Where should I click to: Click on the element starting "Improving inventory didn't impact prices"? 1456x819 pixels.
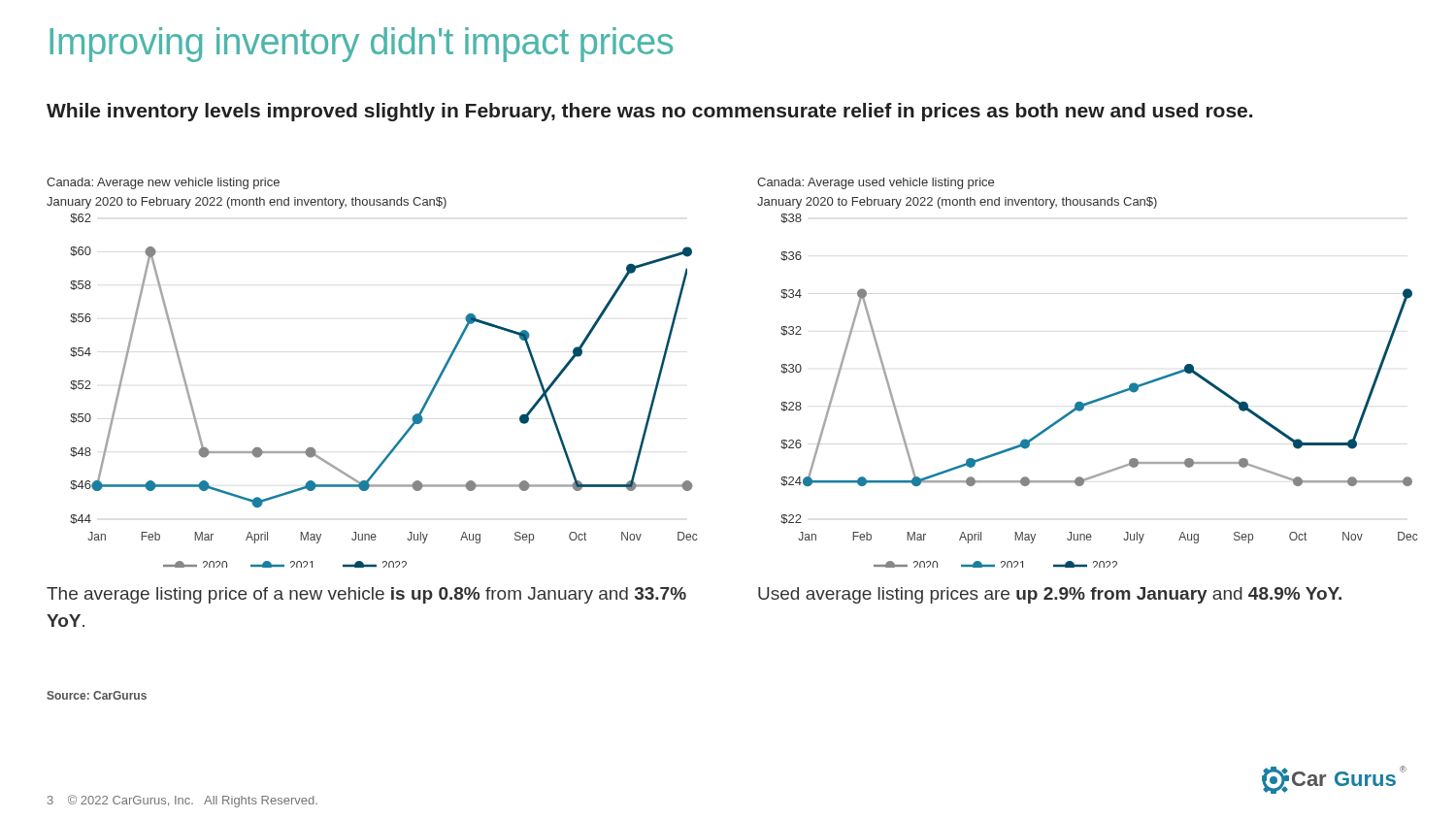(x=360, y=42)
